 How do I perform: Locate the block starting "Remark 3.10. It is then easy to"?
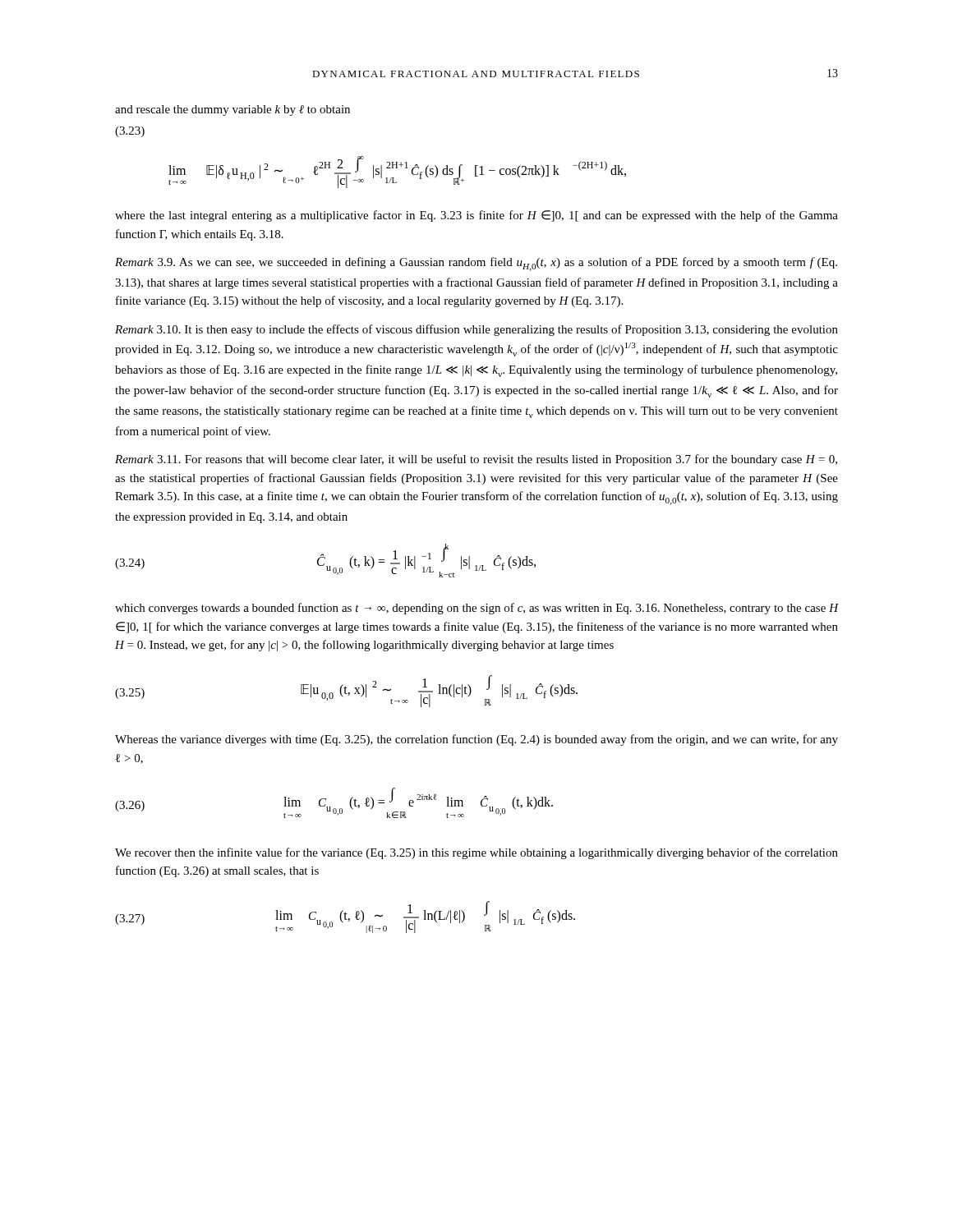pyautogui.click(x=476, y=380)
